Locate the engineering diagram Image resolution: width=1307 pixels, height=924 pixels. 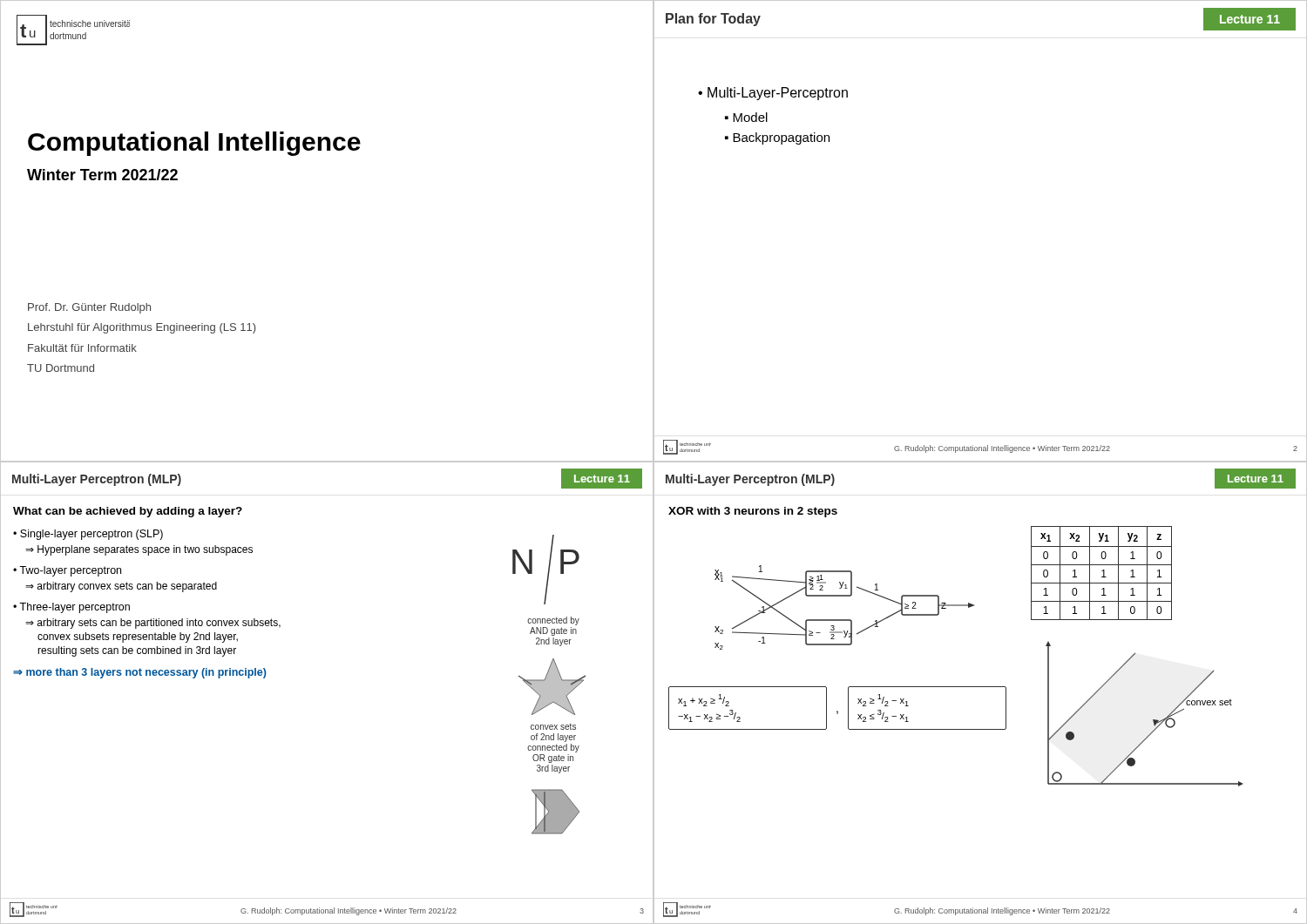click(x=845, y=600)
